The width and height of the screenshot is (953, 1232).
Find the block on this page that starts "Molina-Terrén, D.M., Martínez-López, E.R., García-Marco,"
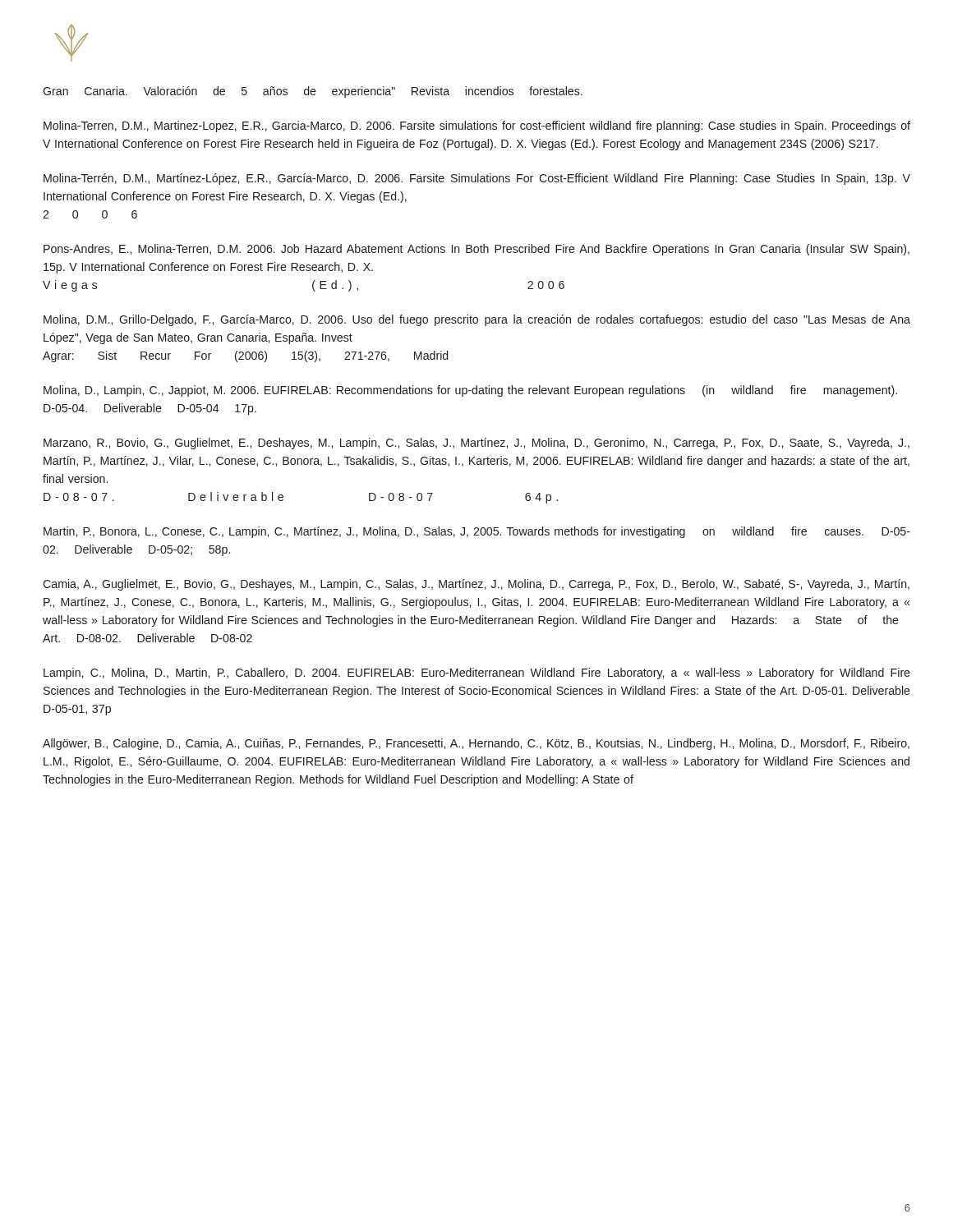tap(477, 179)
